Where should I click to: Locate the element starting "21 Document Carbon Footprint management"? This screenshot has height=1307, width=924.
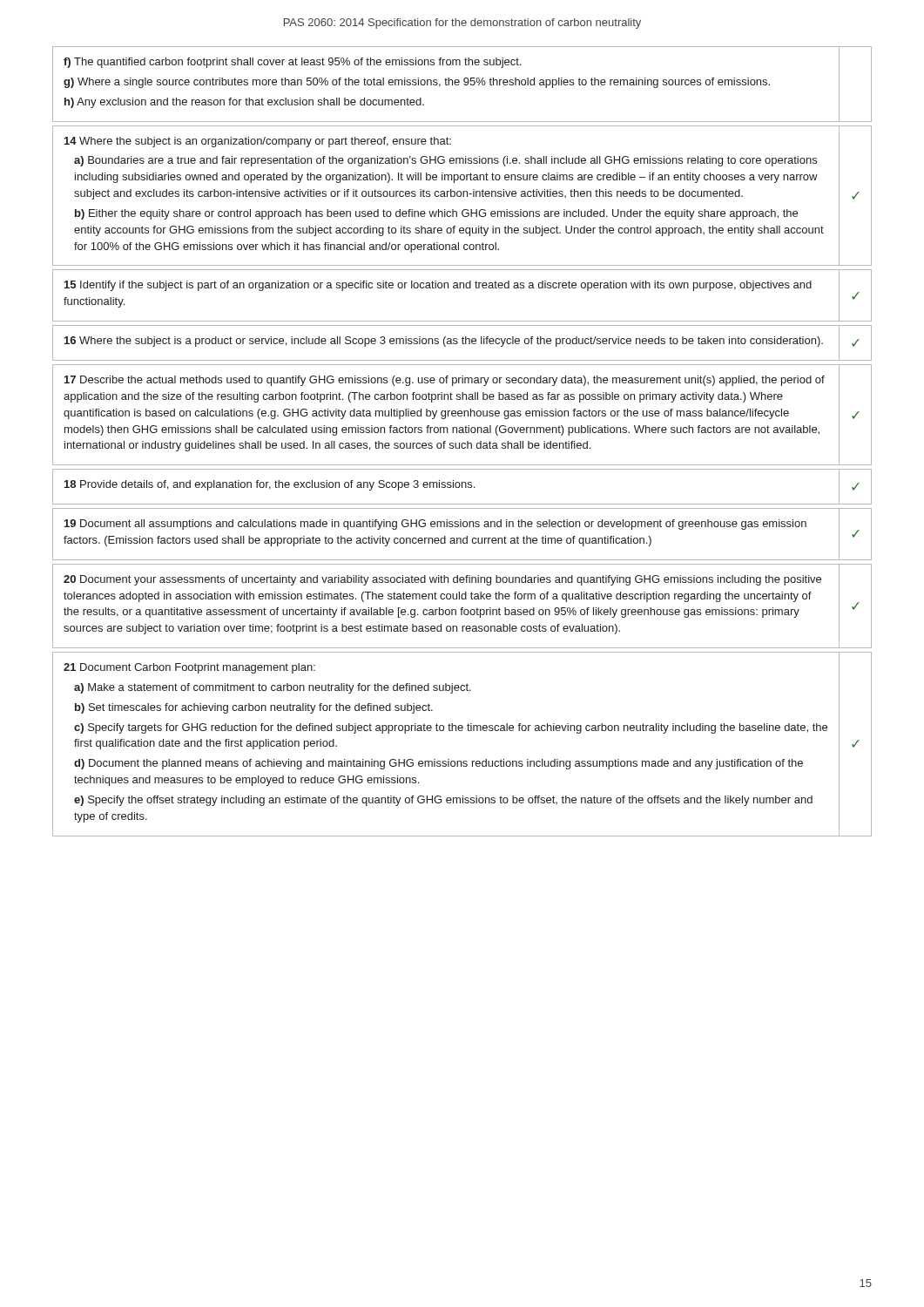pyautogui.click(x=462, y=744)
